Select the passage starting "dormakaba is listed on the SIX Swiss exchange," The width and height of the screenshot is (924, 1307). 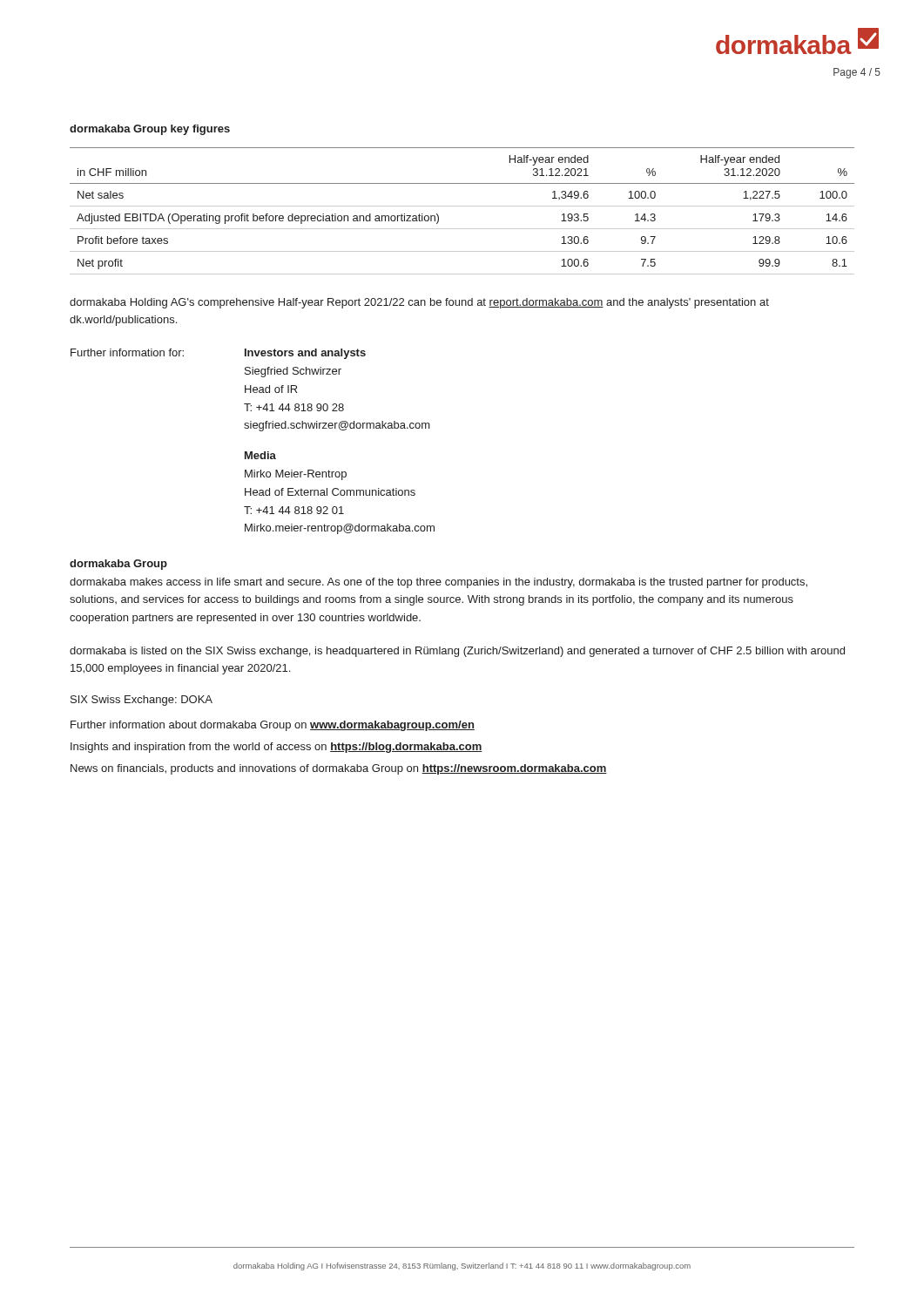(x=458, y=659)
